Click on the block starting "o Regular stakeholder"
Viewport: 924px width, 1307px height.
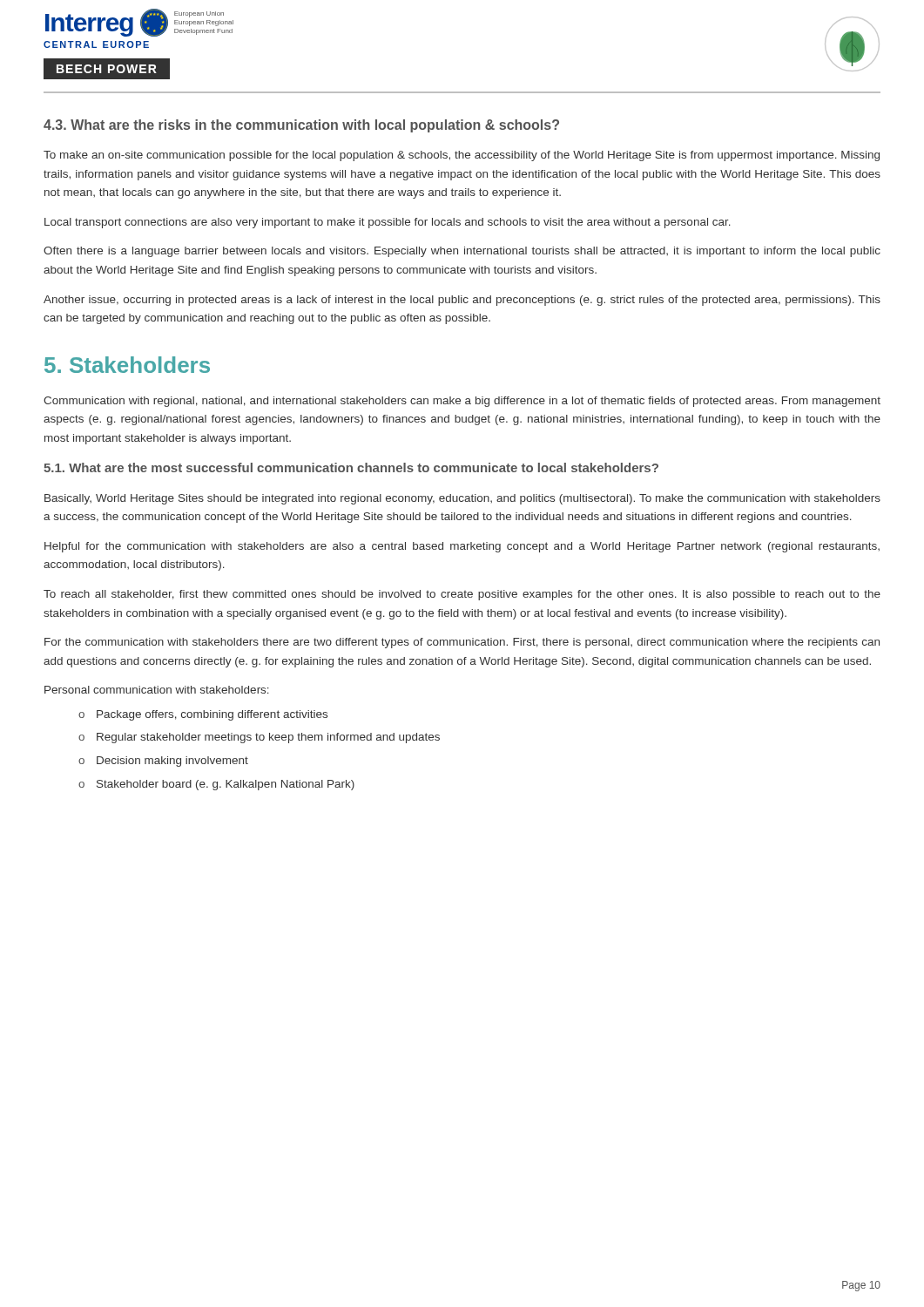click(x=259, y=737)
